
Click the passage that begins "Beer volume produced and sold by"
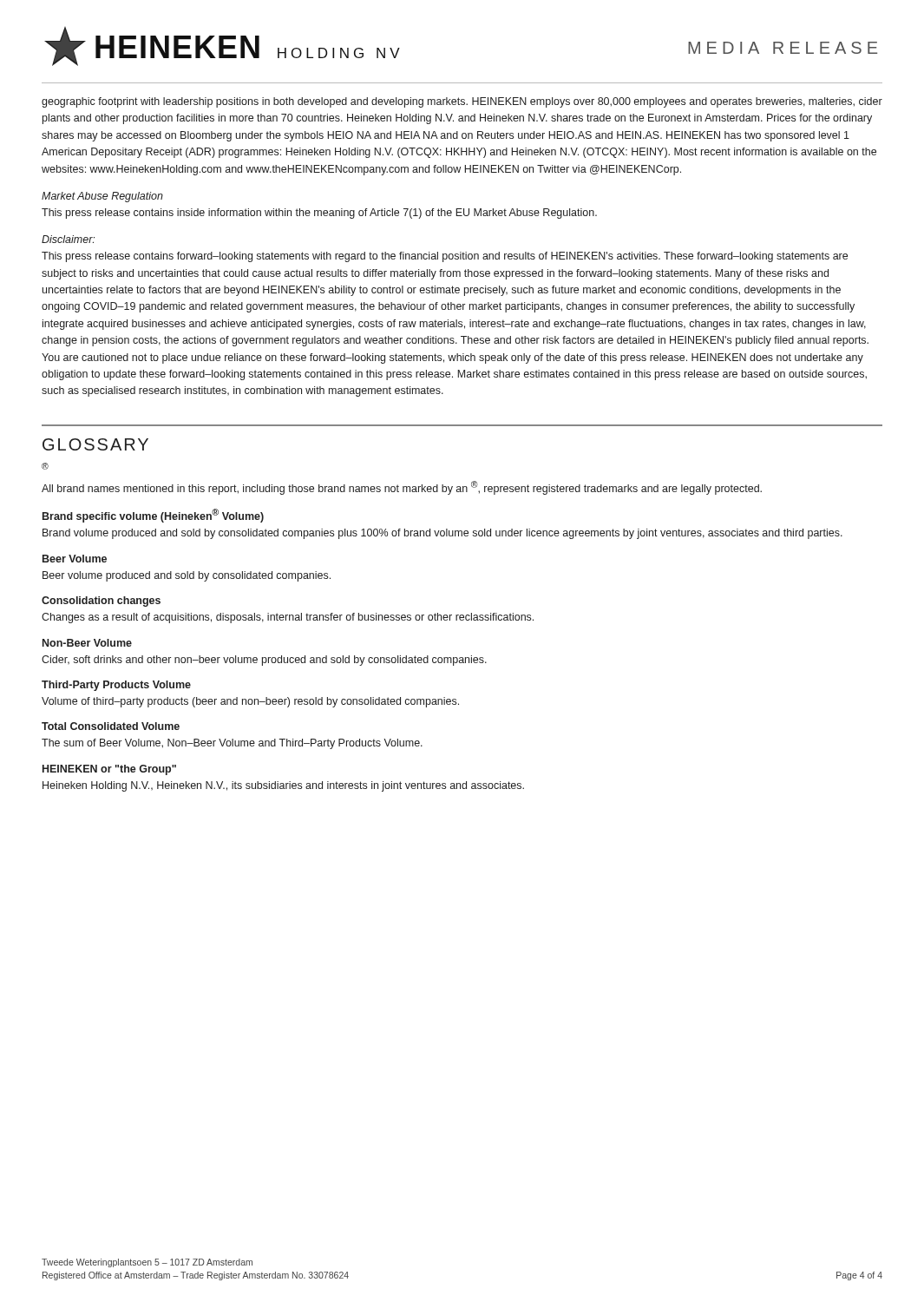[187, 575]
